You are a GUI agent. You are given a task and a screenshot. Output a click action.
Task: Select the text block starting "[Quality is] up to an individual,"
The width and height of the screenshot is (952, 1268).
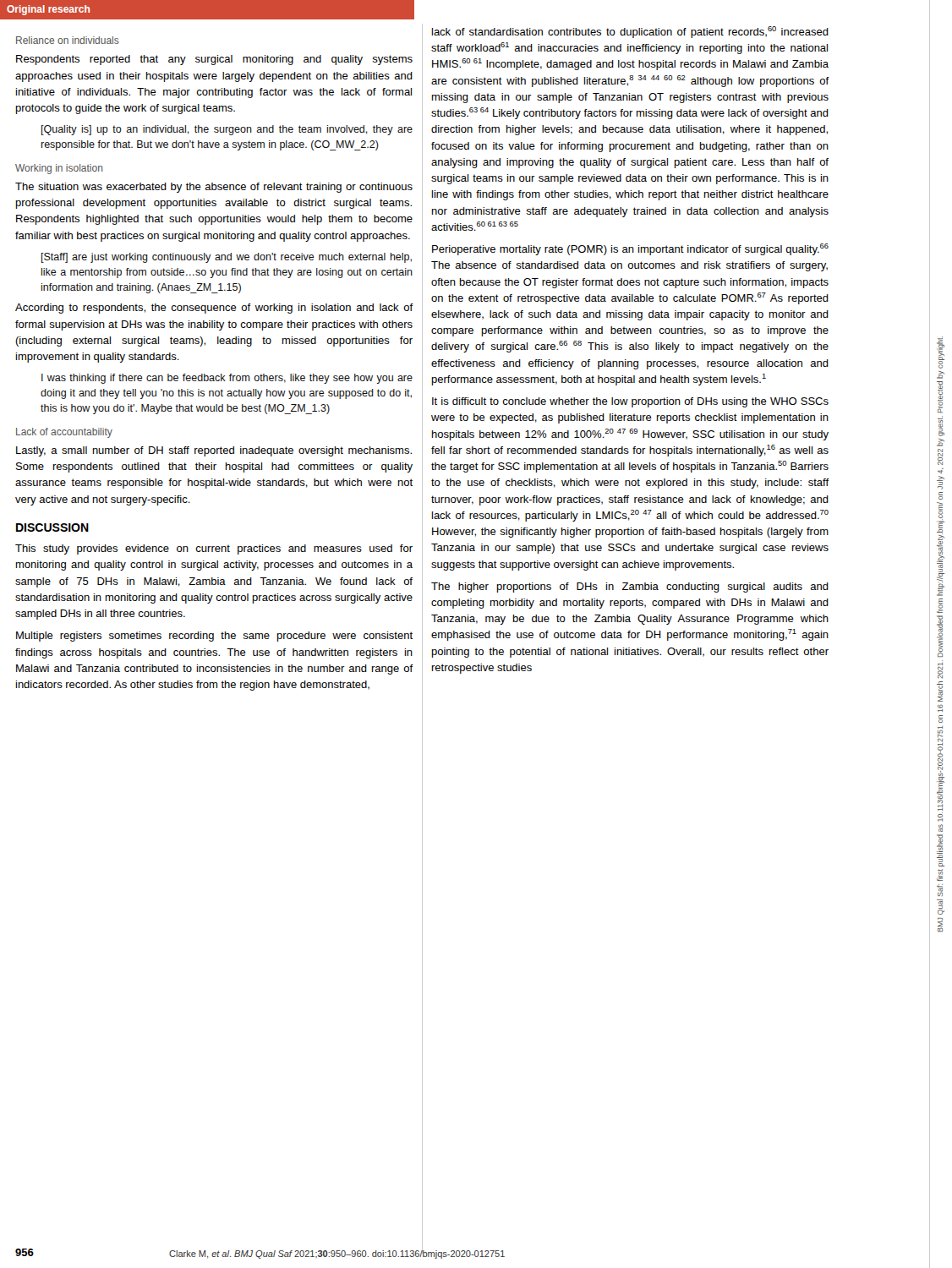pos(227,137)
